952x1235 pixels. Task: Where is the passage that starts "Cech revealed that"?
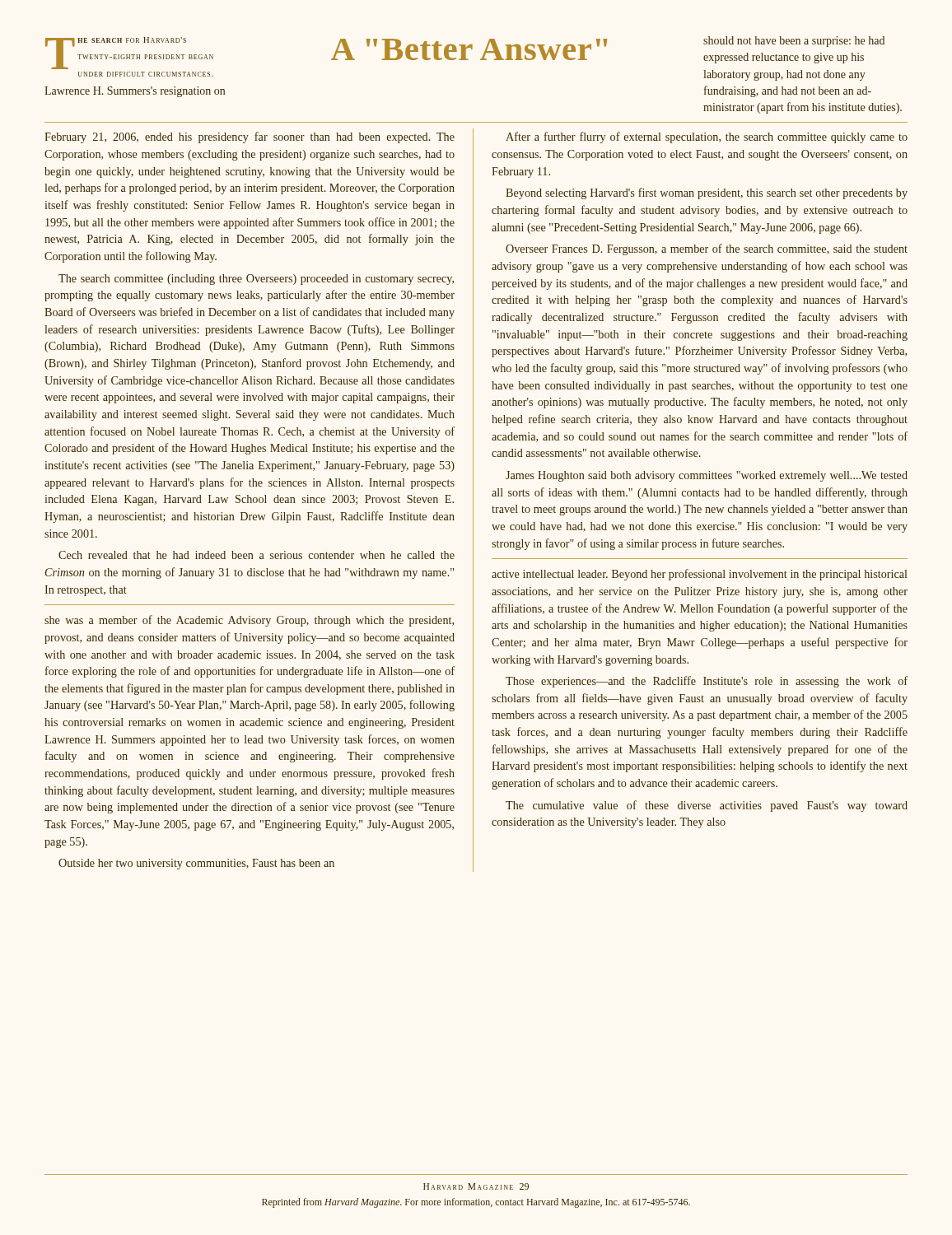[250, 572]
